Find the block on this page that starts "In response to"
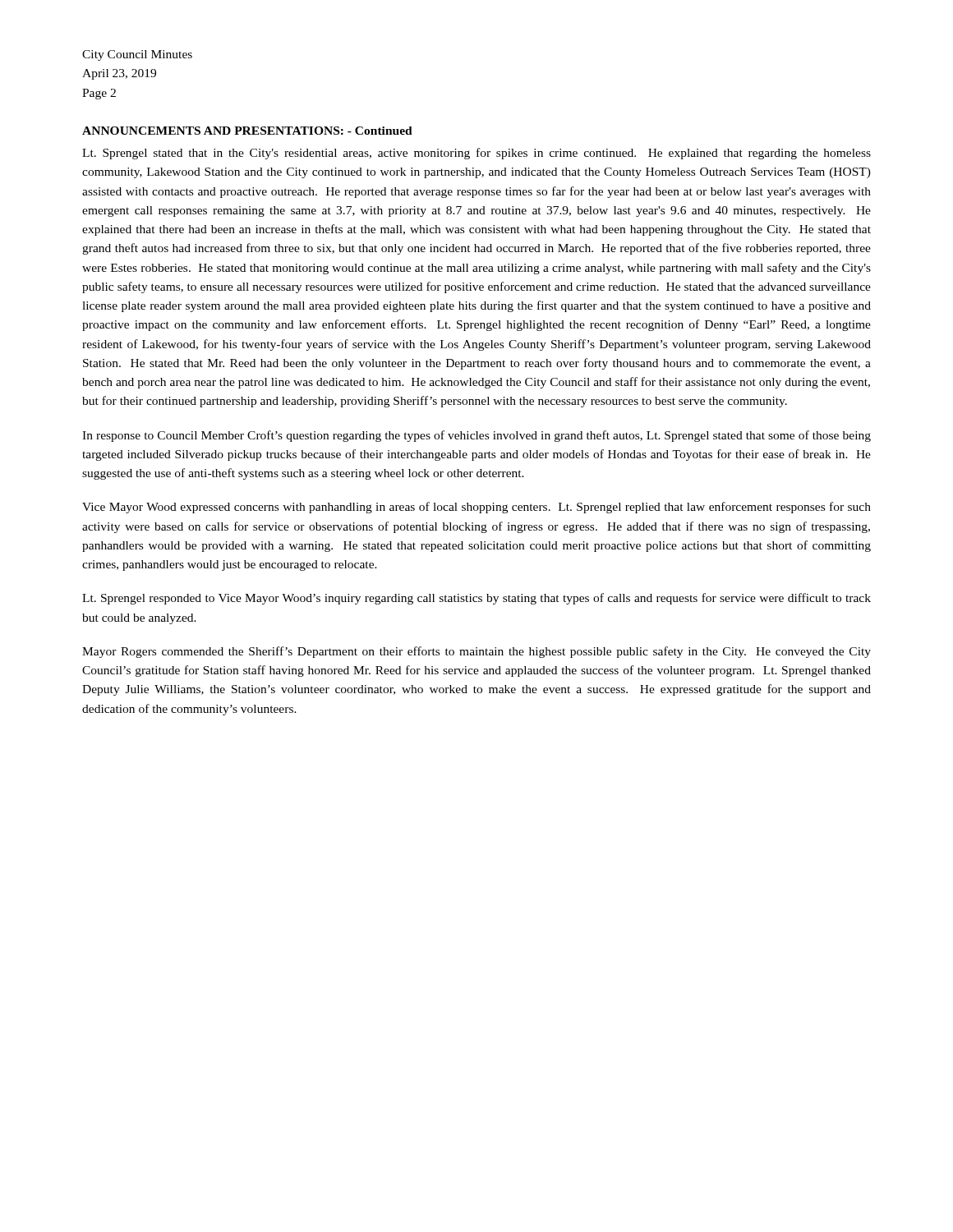 476,454
